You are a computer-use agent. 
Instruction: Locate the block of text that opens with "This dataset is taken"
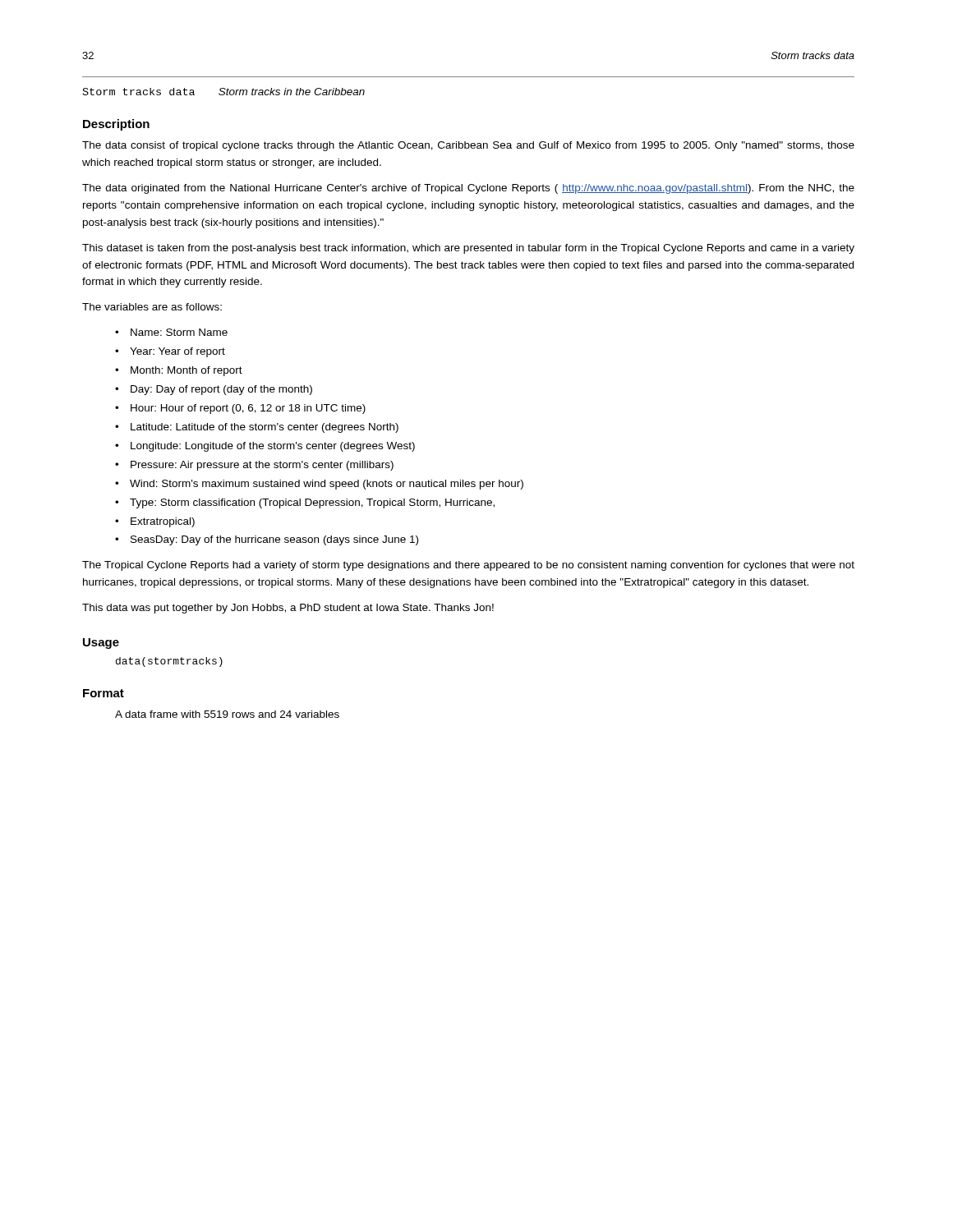(468, 264)
